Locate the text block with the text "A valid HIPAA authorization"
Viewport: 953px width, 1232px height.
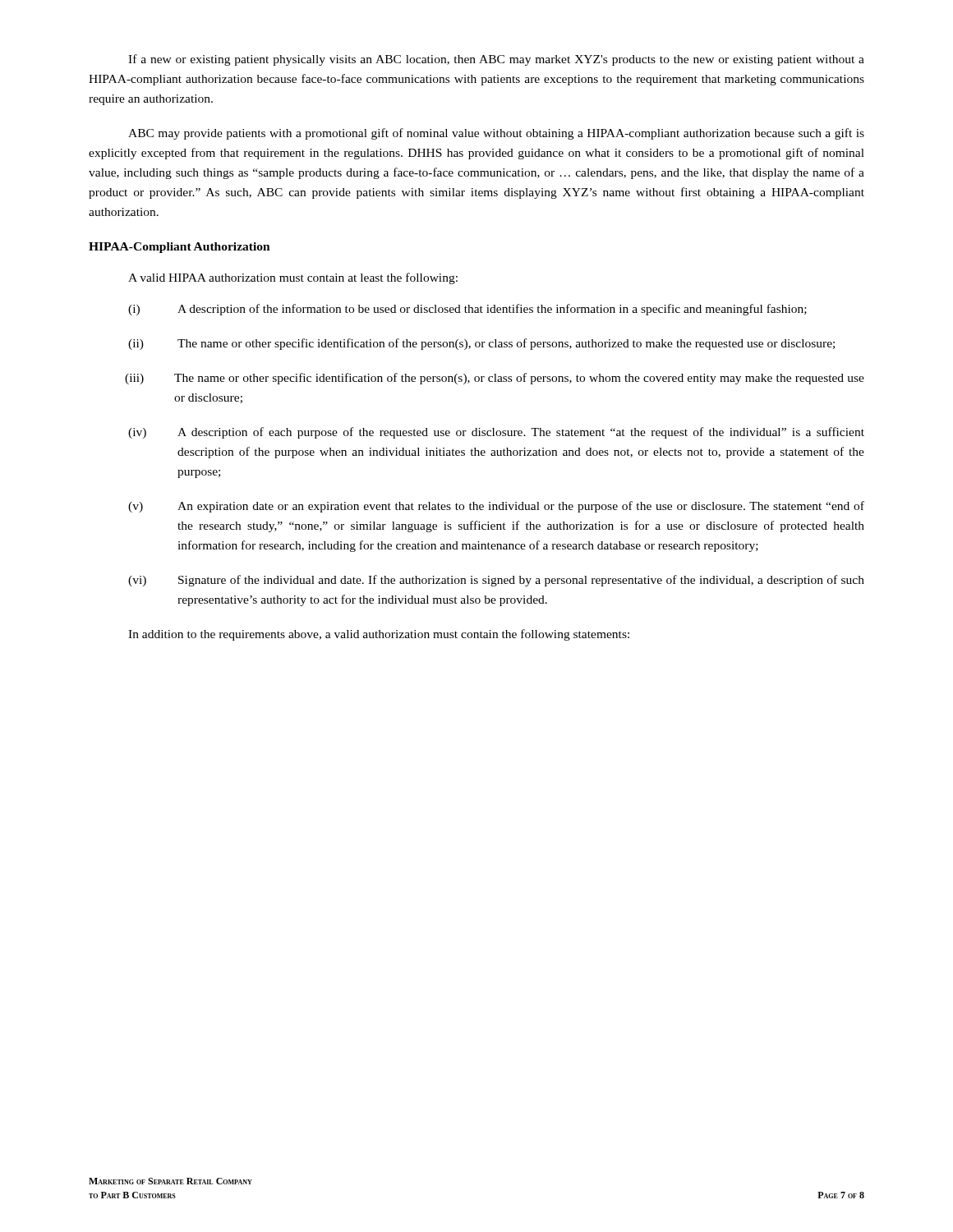pyautogui.click(x=293, y=277)
